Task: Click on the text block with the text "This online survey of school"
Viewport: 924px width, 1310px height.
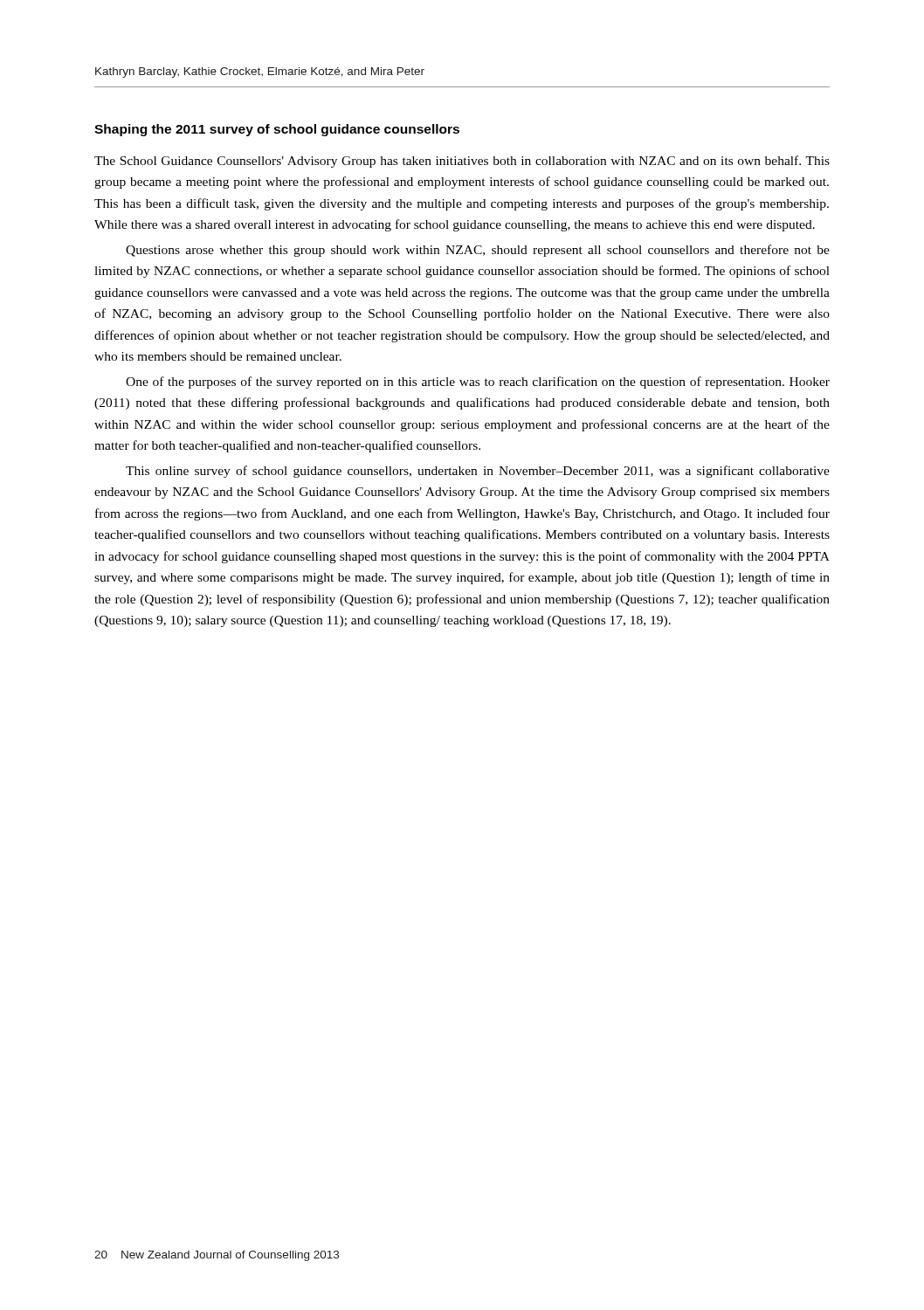Action: (x=462, y=545)
